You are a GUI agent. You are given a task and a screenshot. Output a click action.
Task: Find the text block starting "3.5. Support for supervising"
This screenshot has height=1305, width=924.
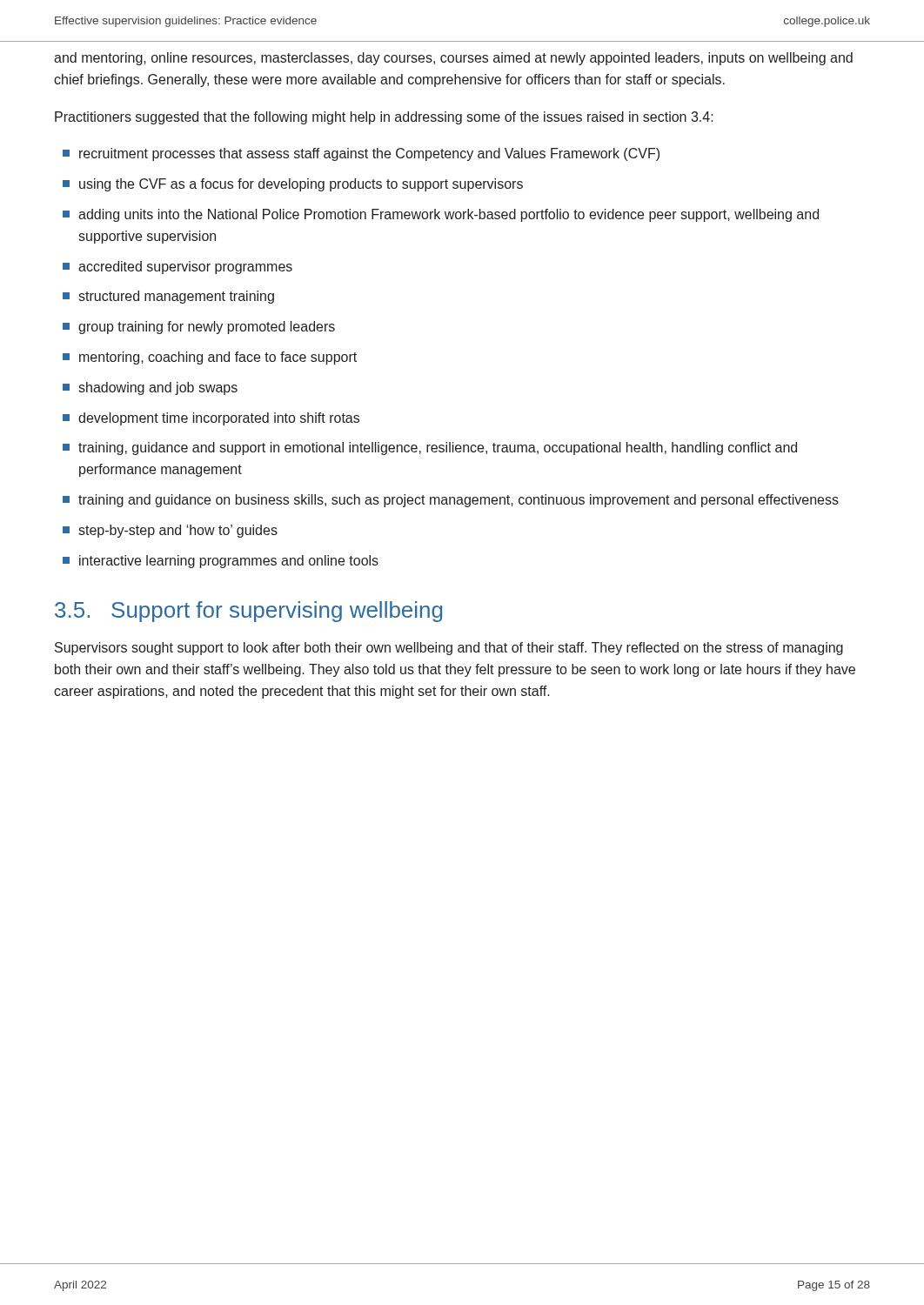coord(249,610)
